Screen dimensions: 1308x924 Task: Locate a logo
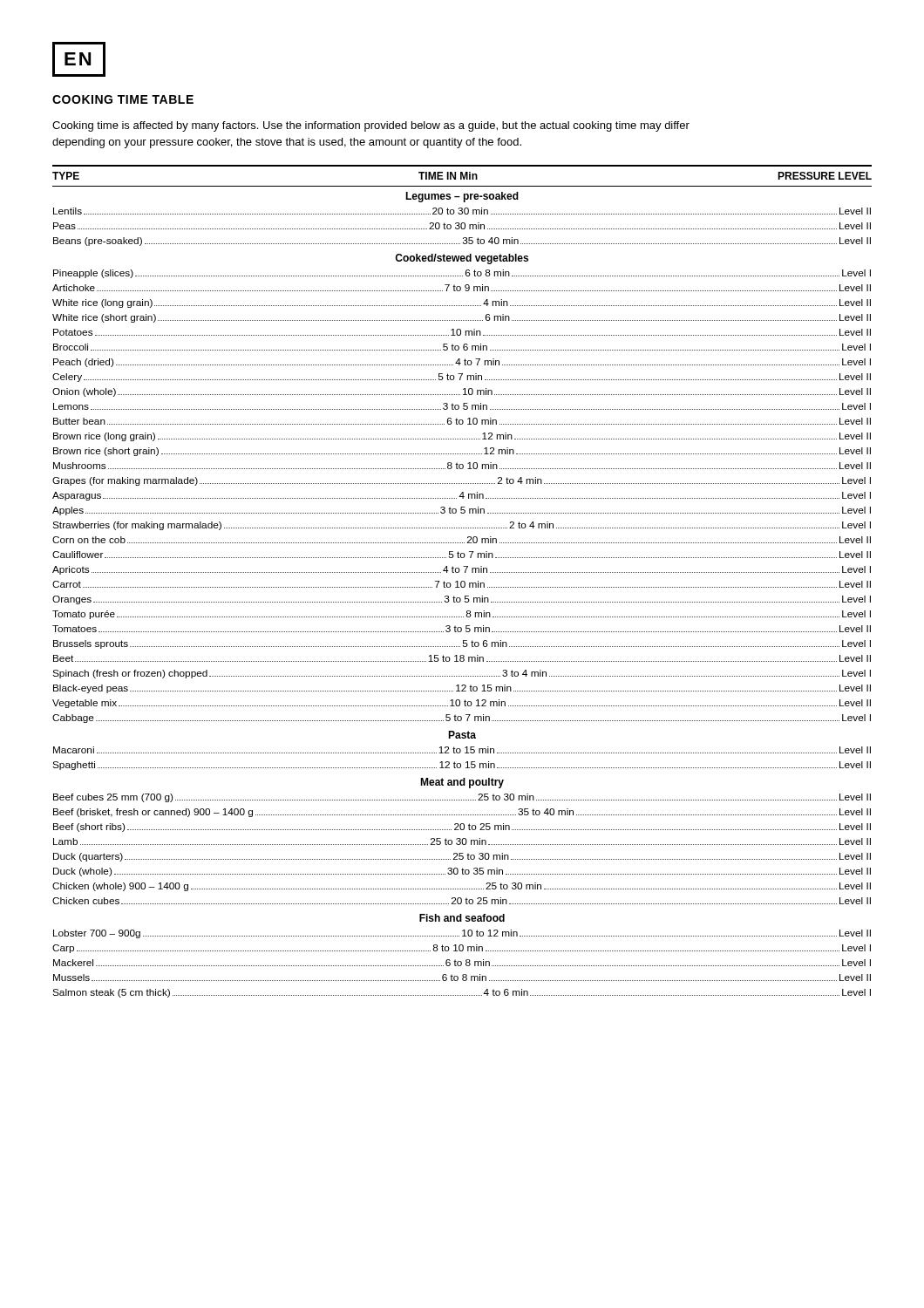point(462,63)
